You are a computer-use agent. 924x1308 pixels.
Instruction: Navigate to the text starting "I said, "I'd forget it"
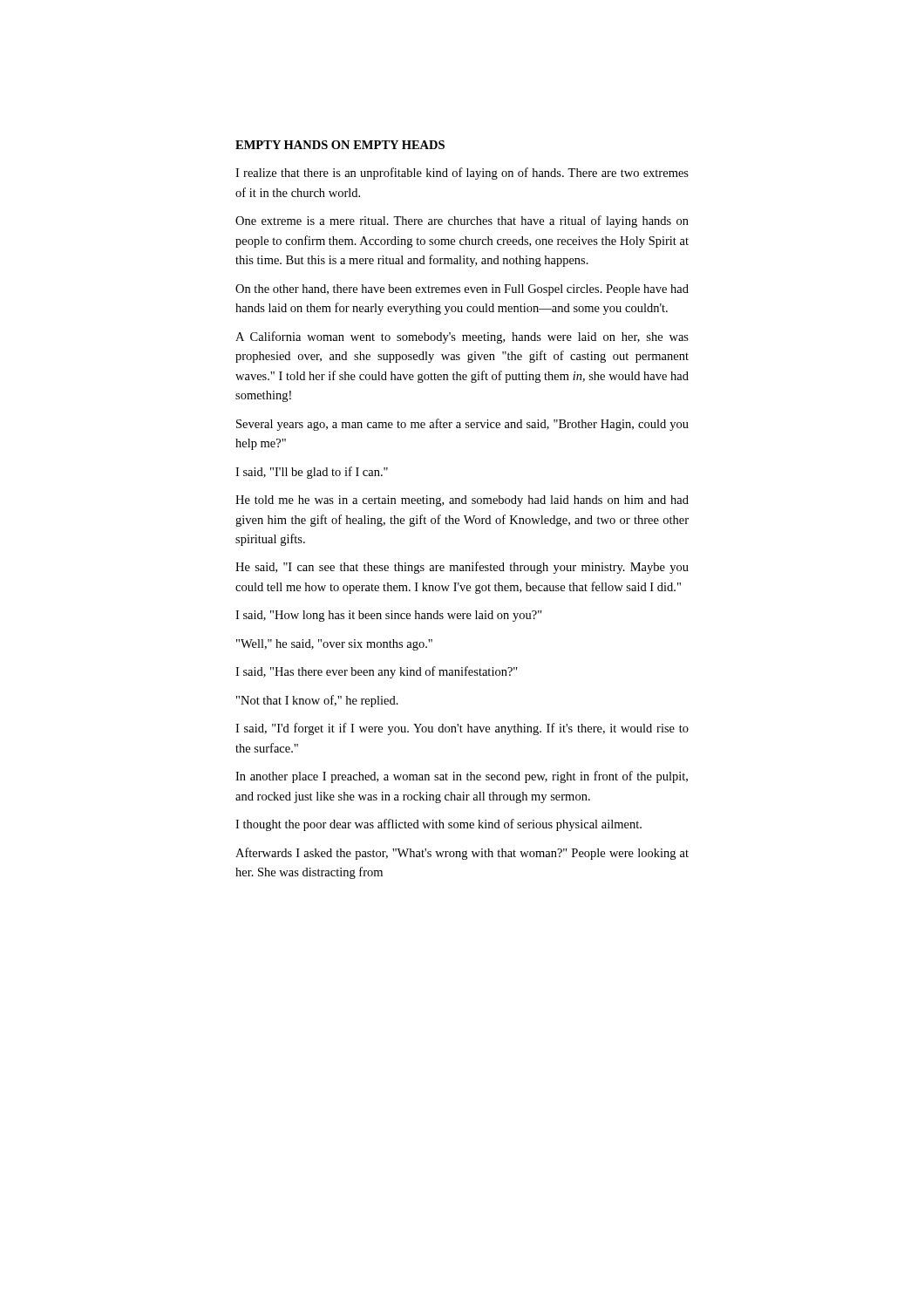[462, 738]
